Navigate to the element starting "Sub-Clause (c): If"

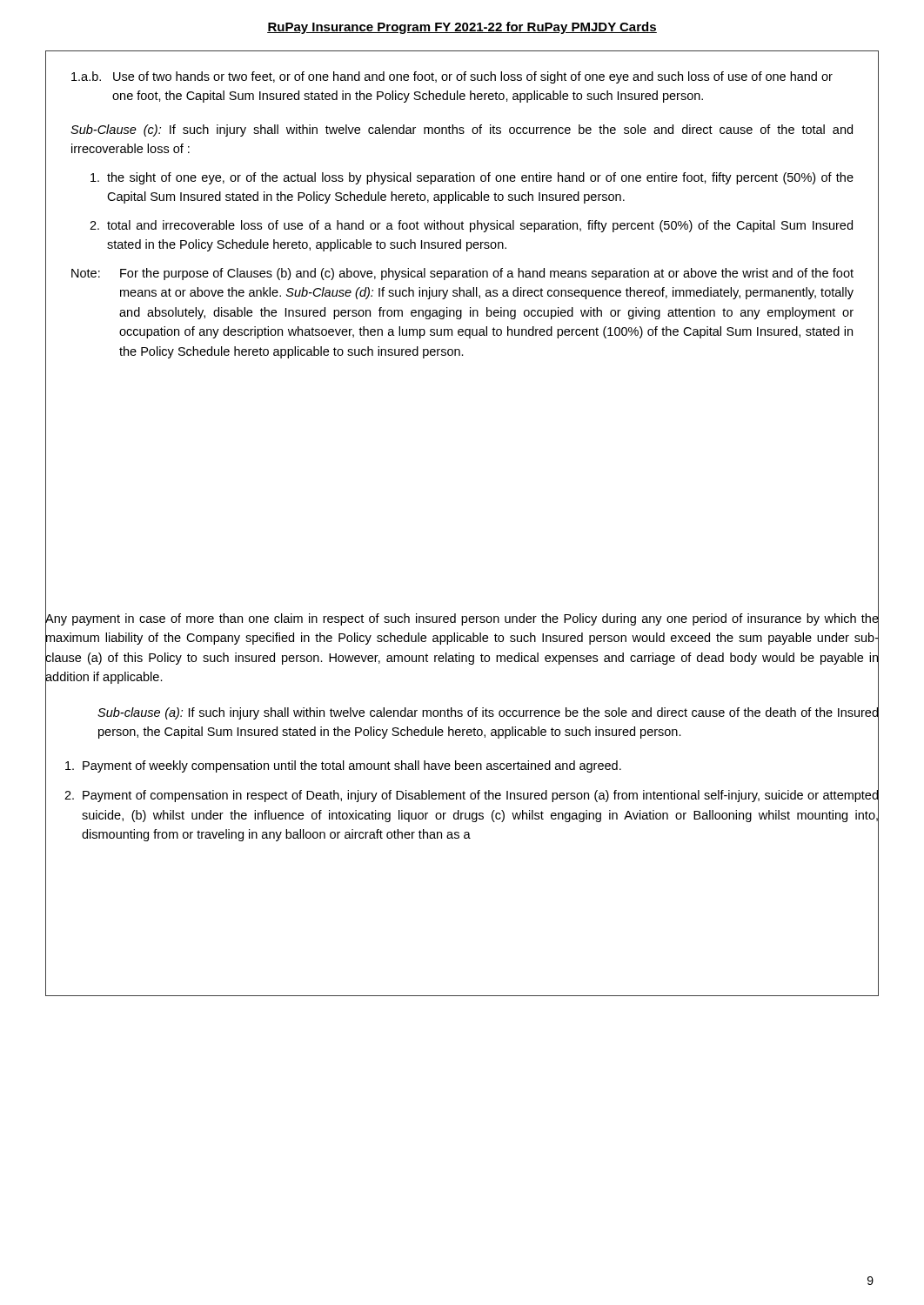coord(462,139)
